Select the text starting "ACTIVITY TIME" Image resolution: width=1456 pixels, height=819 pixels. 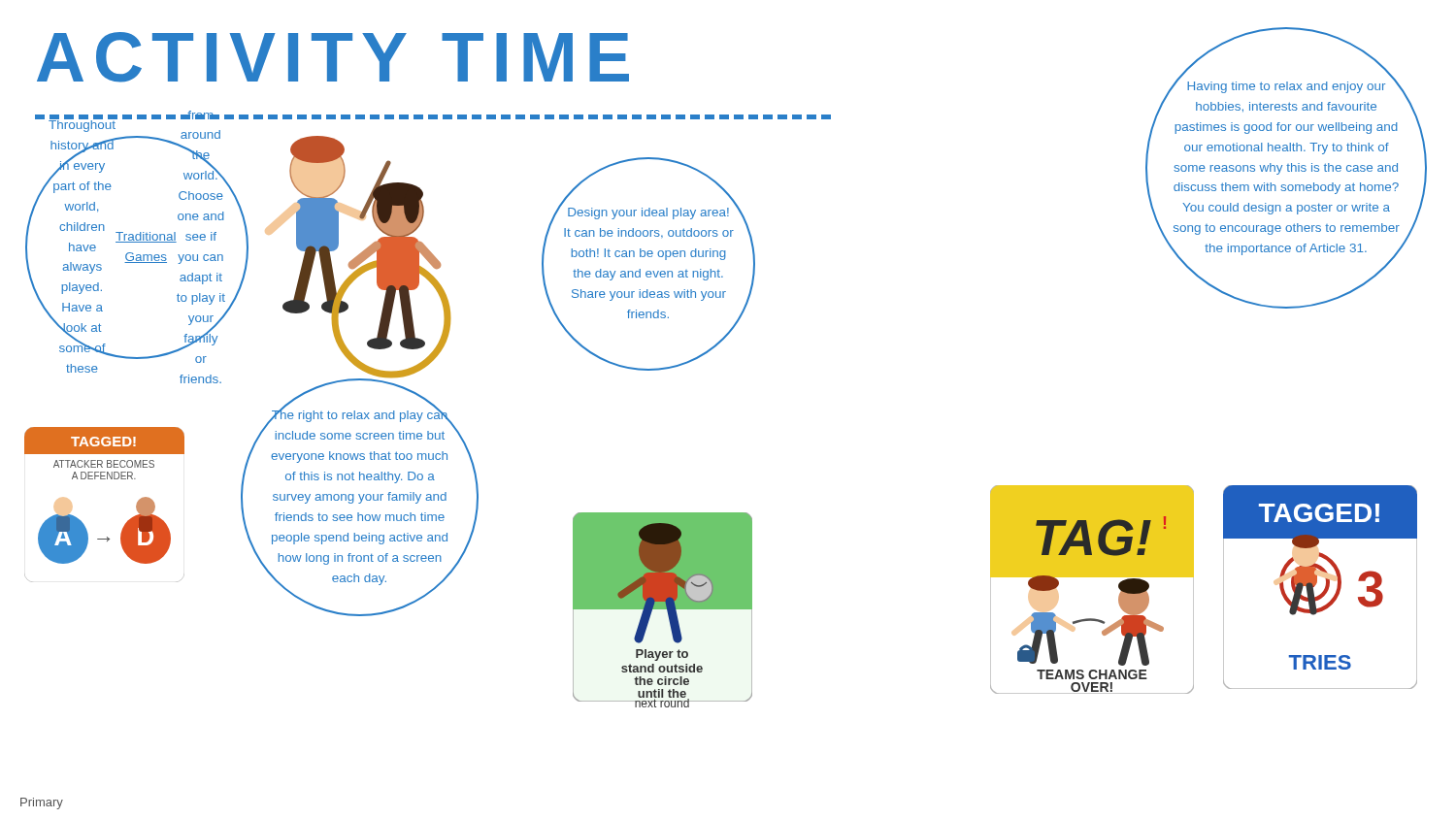click(337, 57)
